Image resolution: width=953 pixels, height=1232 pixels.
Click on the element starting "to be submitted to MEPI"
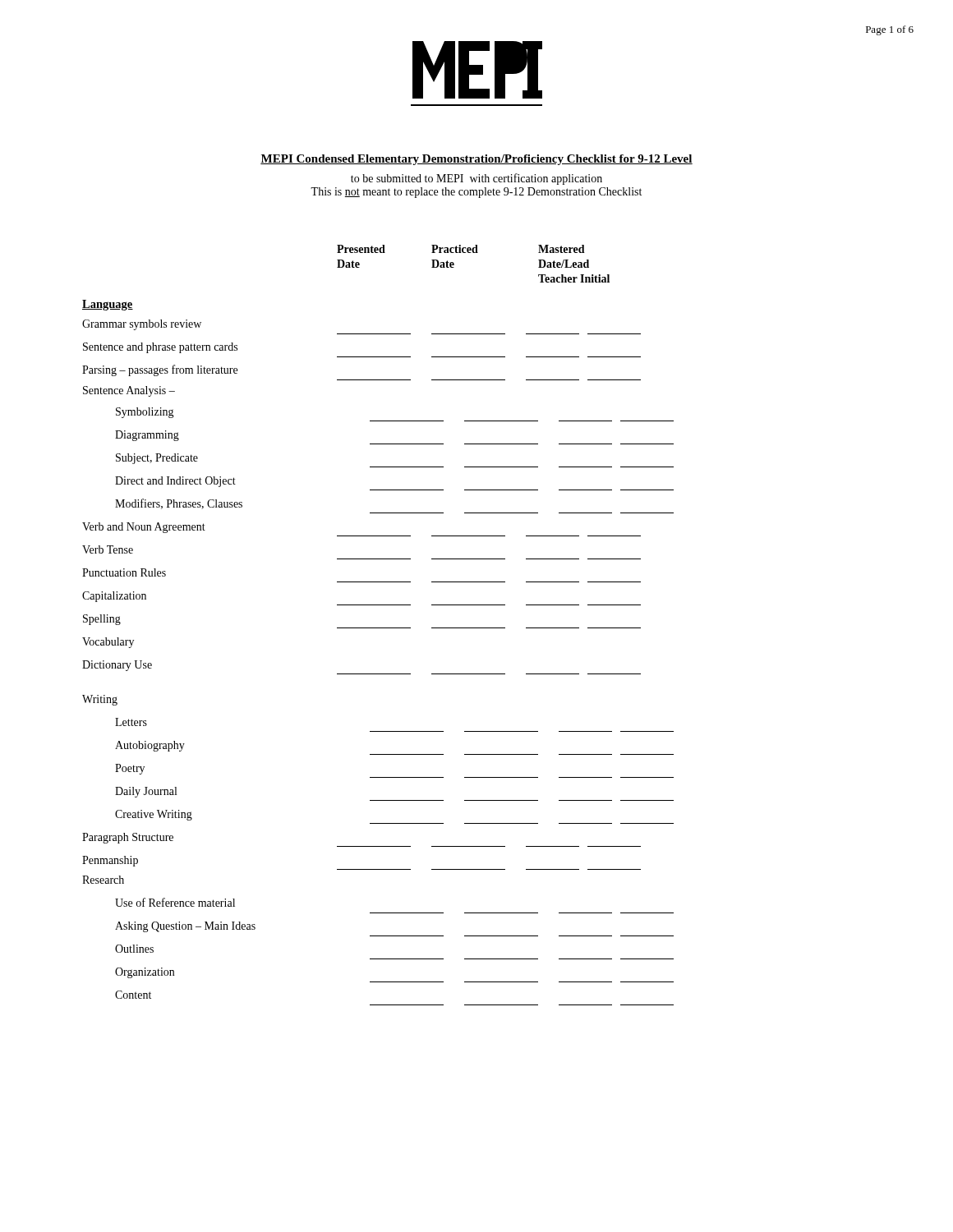[476, 185]
